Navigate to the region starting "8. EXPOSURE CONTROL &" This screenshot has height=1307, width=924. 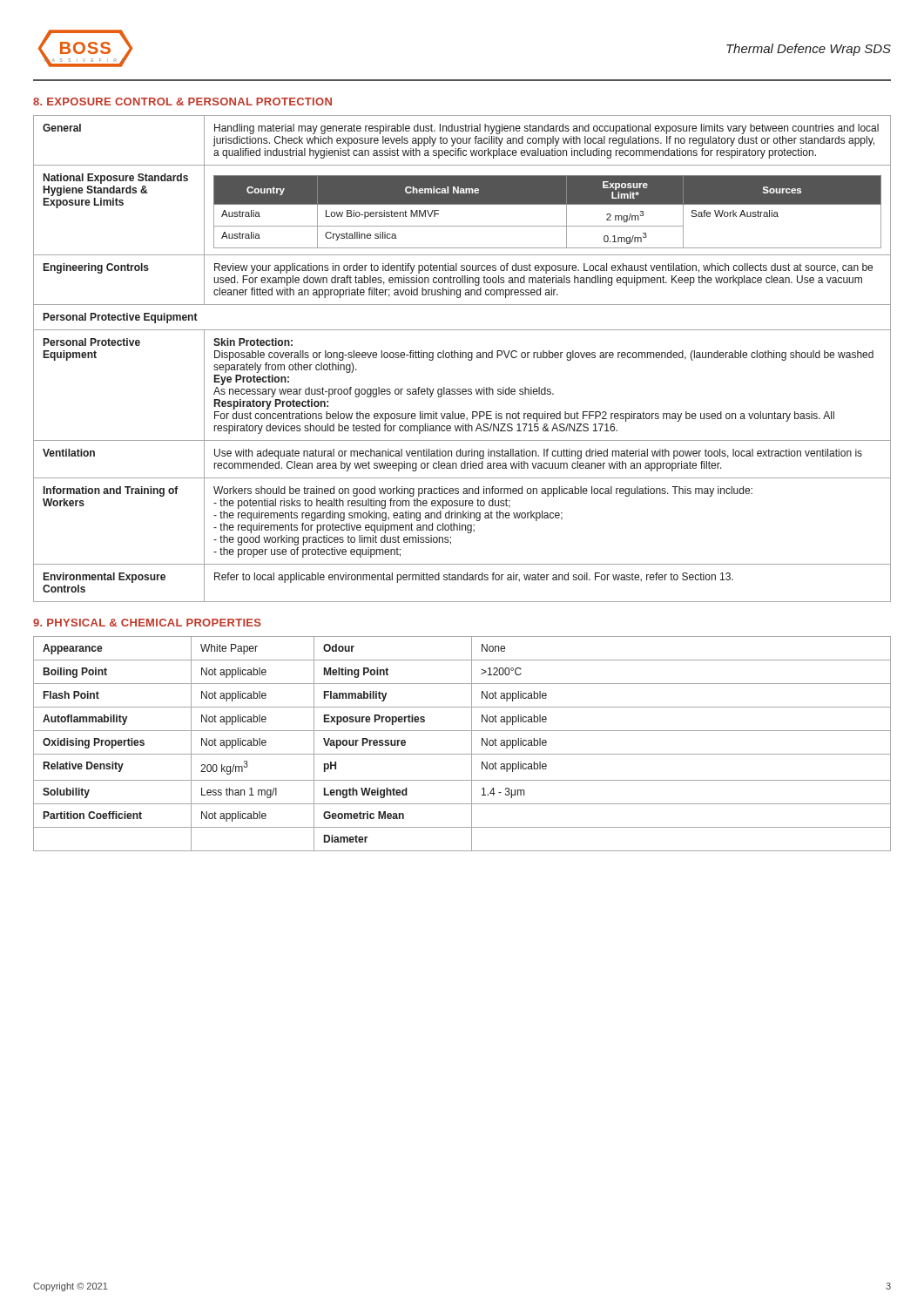point(183,102)
